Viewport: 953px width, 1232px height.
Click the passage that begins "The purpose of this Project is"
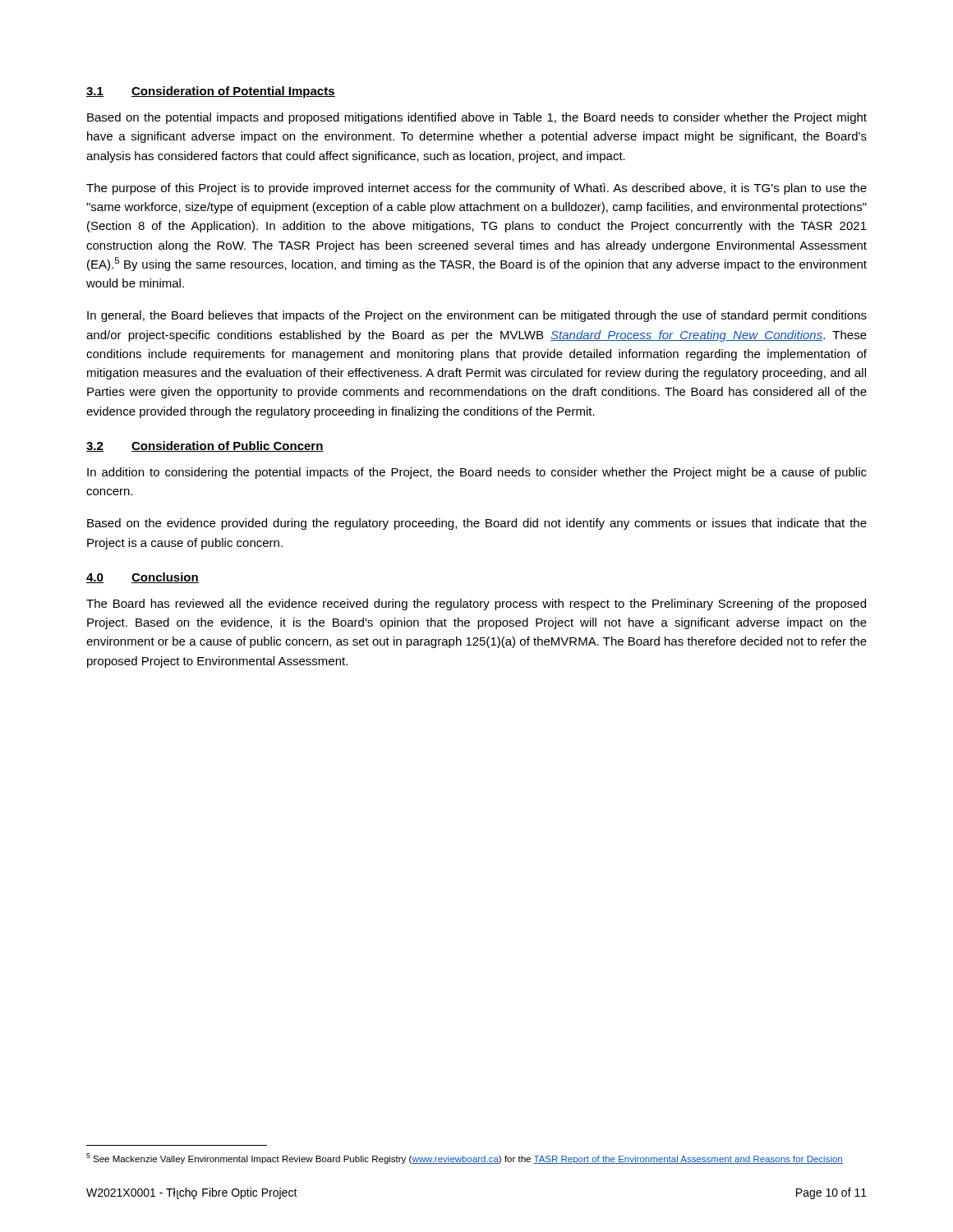coord(476,235)
